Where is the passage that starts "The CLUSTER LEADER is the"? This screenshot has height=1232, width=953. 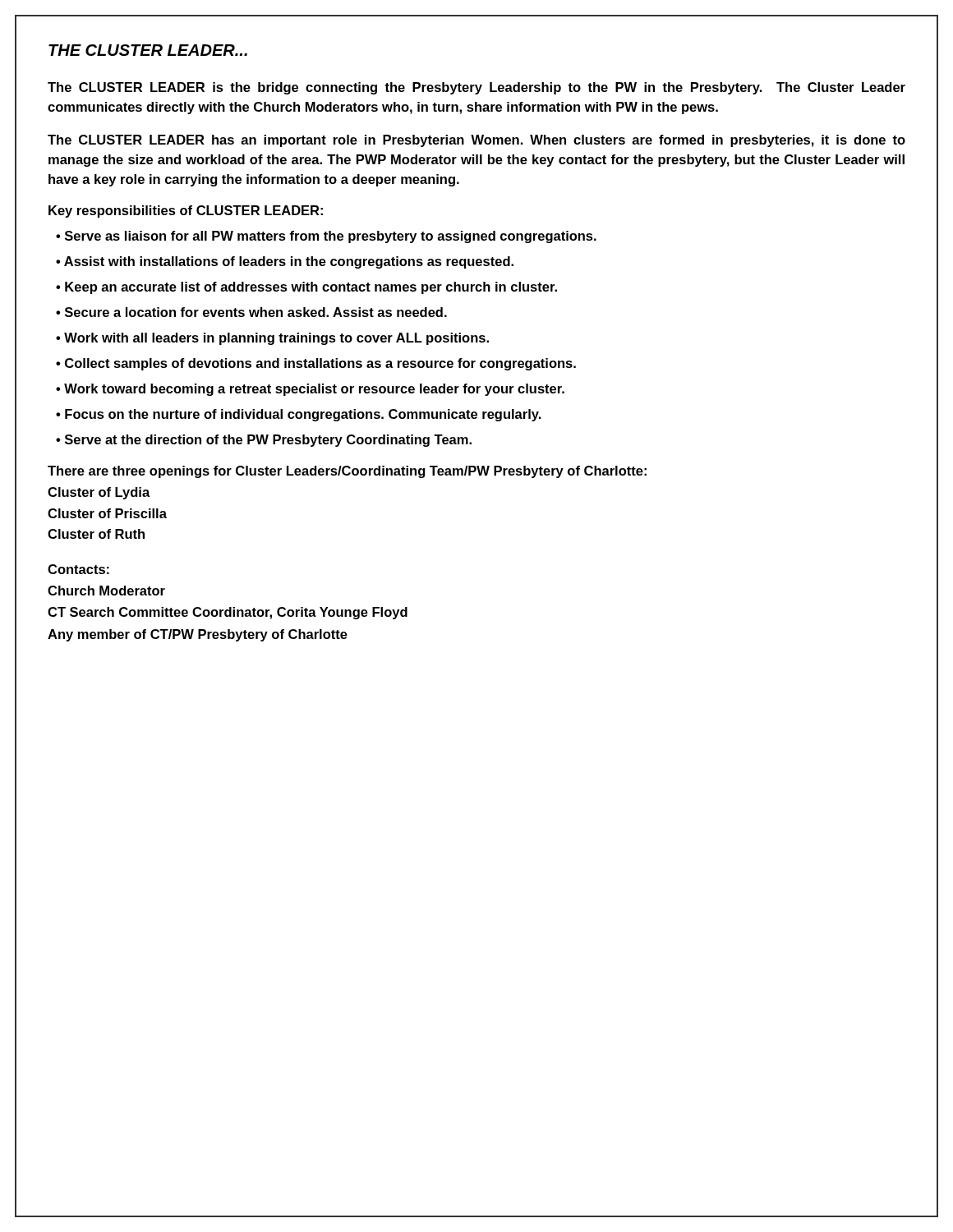(x=476, y=97)
